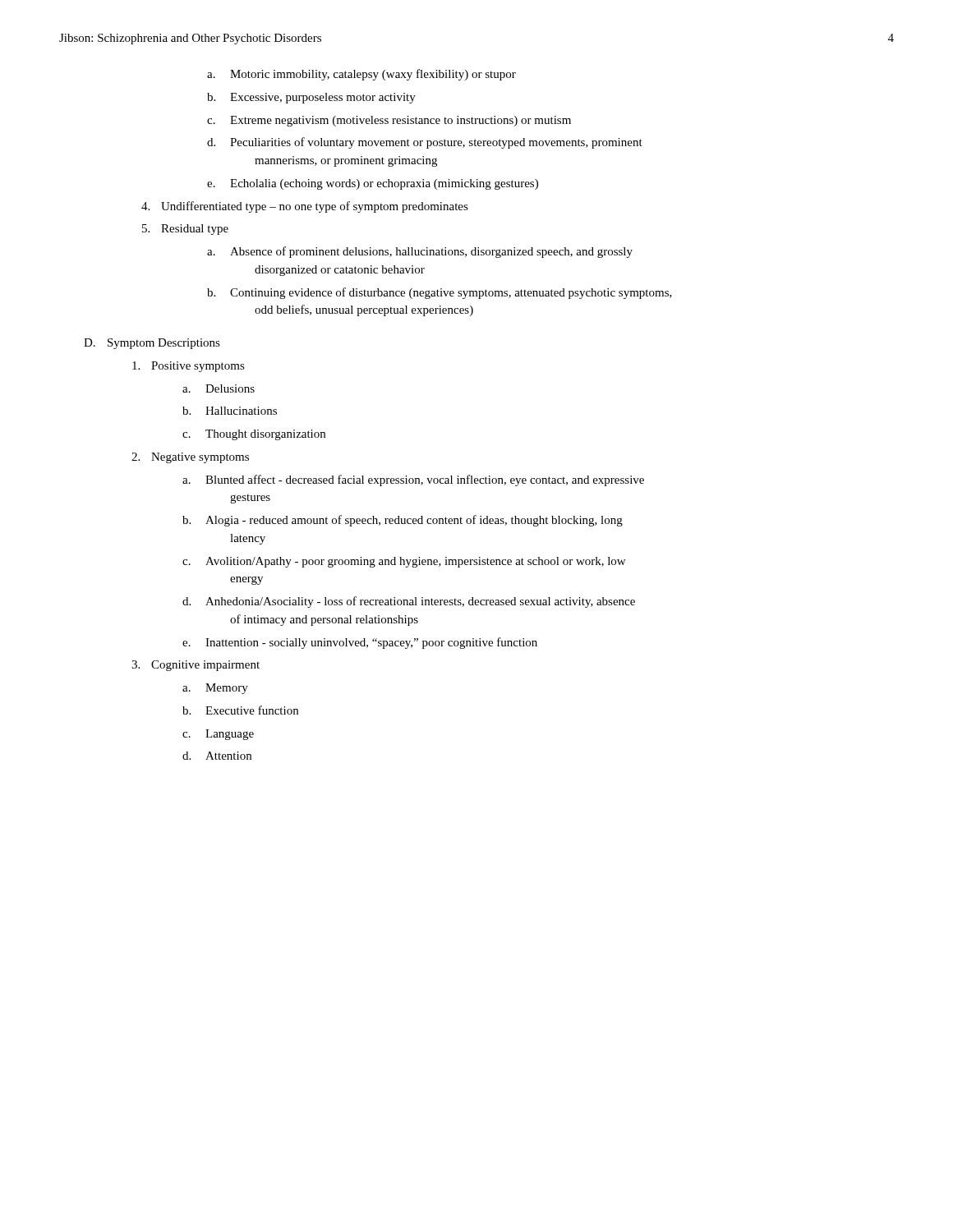
Task: Click on the text starting "a. Absence of"
Action: (420, 261)
